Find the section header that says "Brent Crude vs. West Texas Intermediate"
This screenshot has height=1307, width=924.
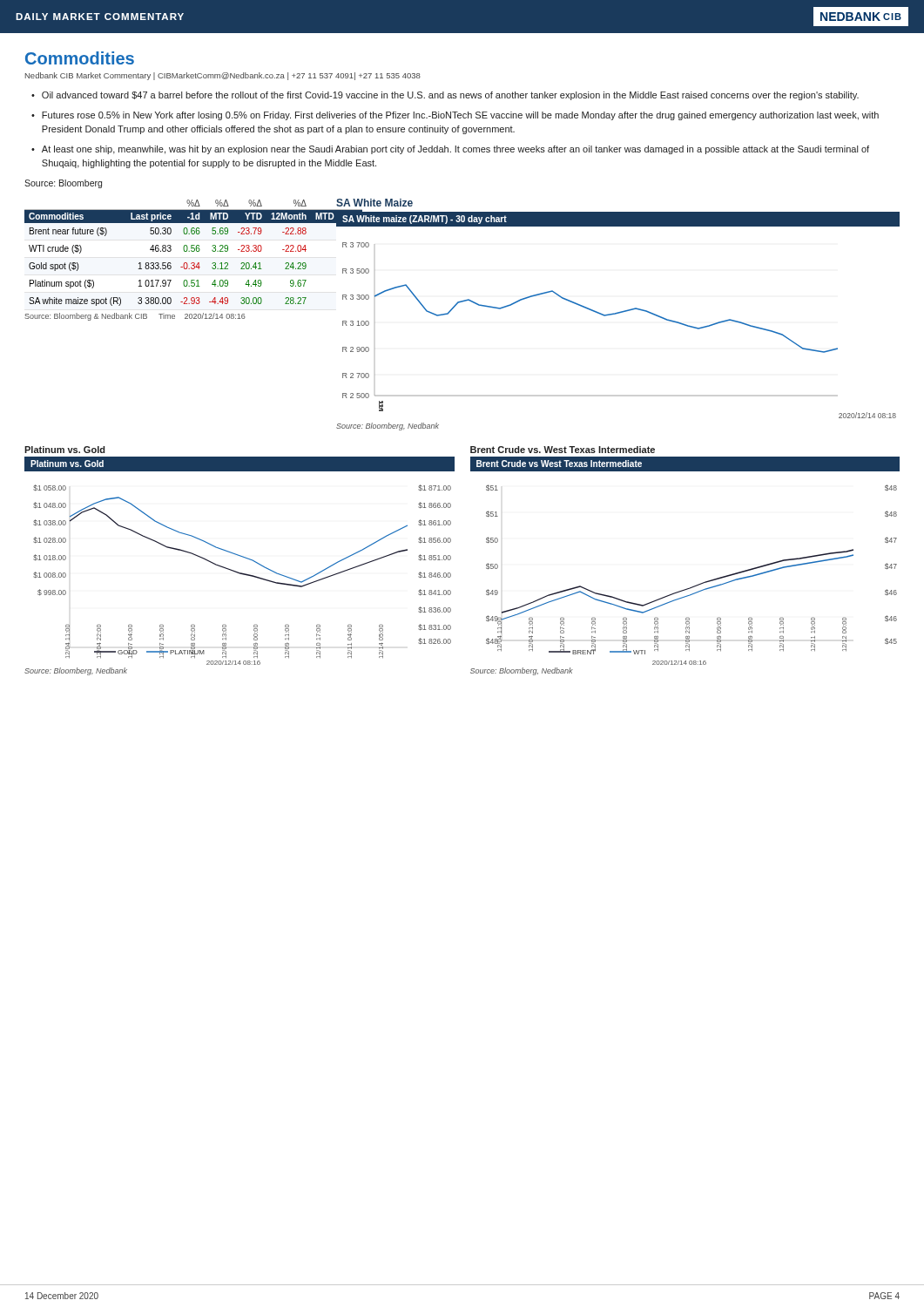pos(563,449)
